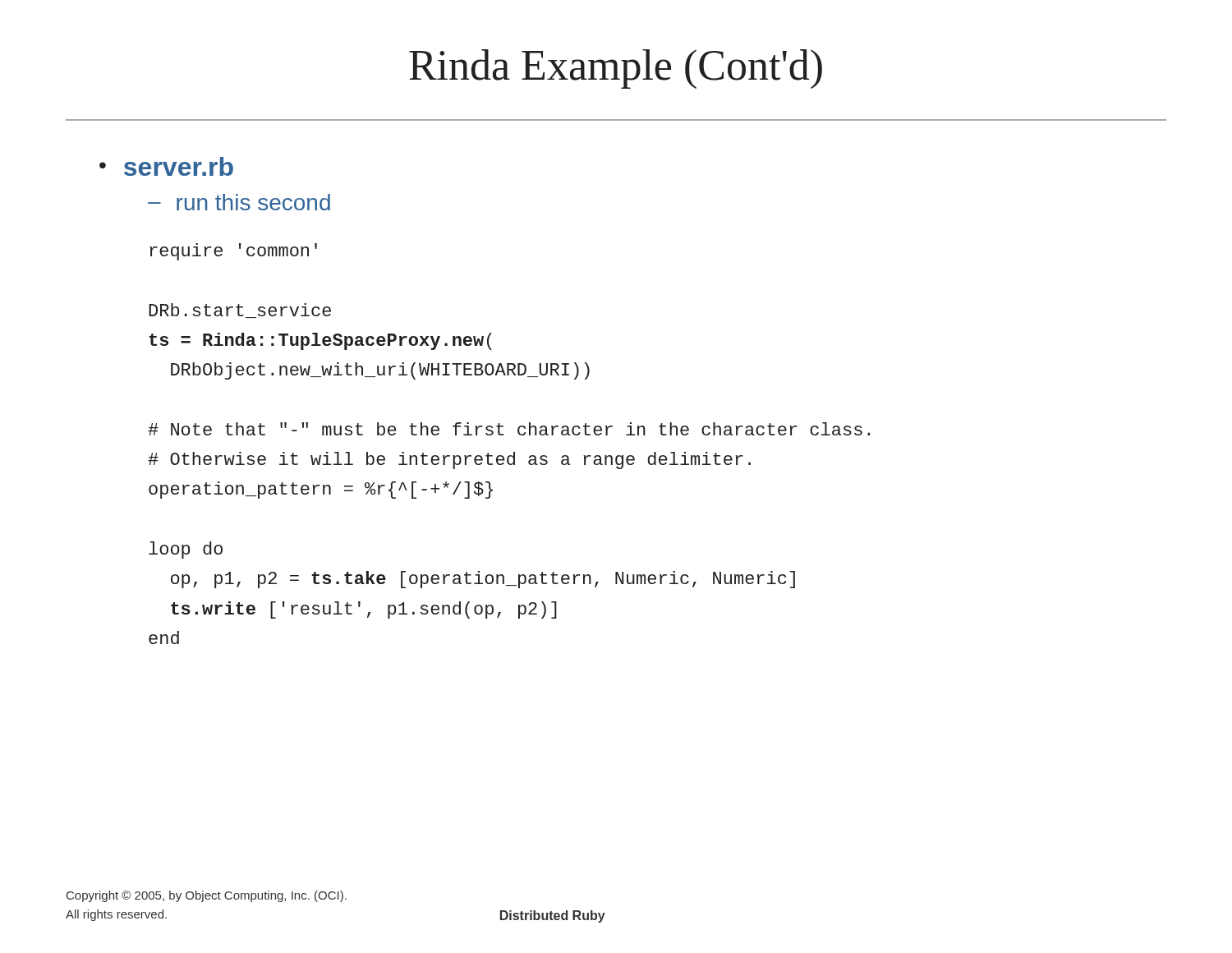The image size is (1232, 953).
Task: Find the block on this page that starts "require 'common' DRb.start_service ts = Rinda::TupleSpaceProxy.new( DRbObject.new_with_uri(WHITEBOARD_URI)) #"
Action: click(511, 446)
